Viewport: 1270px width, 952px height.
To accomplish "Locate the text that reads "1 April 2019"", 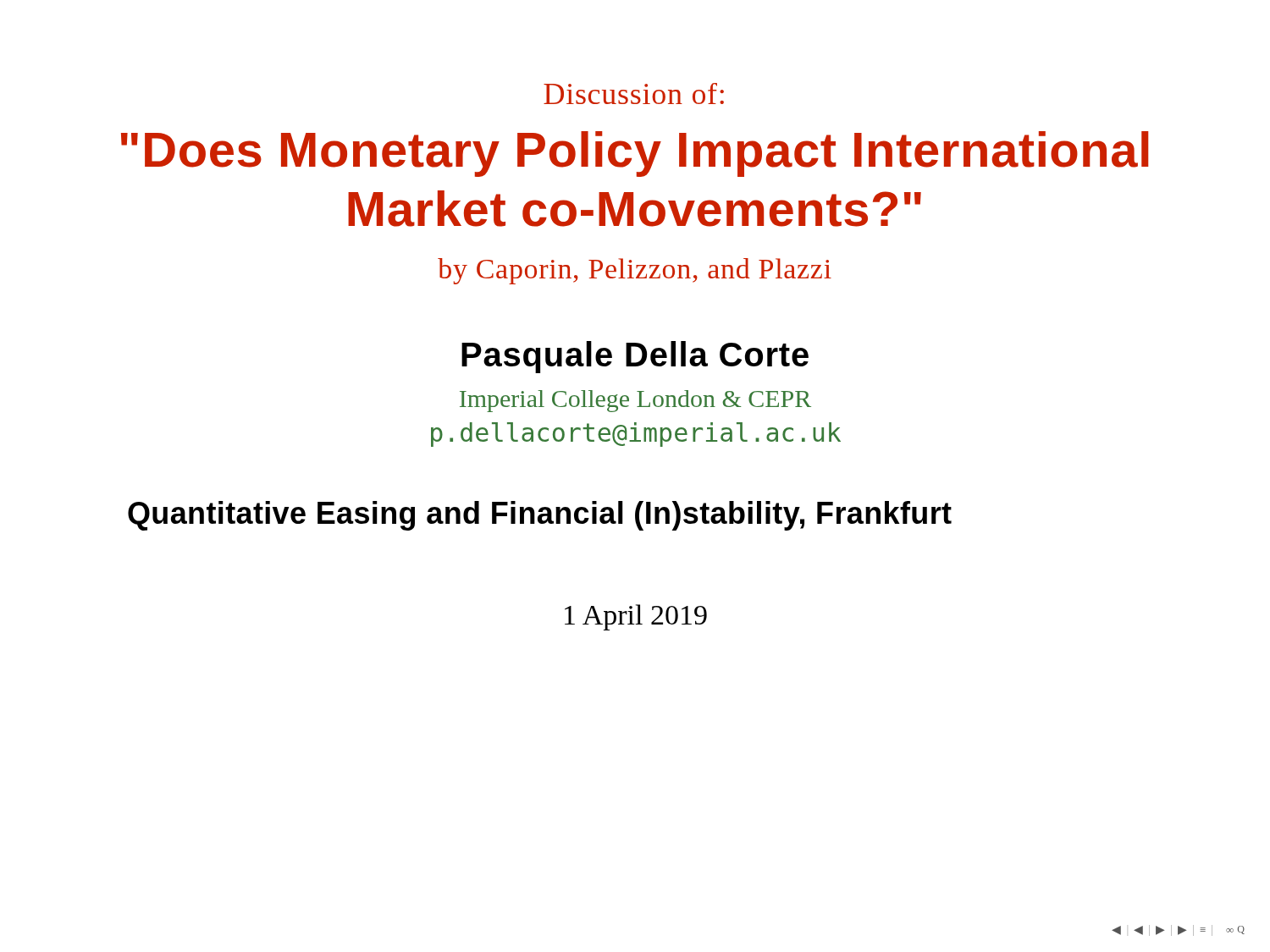I will click(x=635, y=615).
